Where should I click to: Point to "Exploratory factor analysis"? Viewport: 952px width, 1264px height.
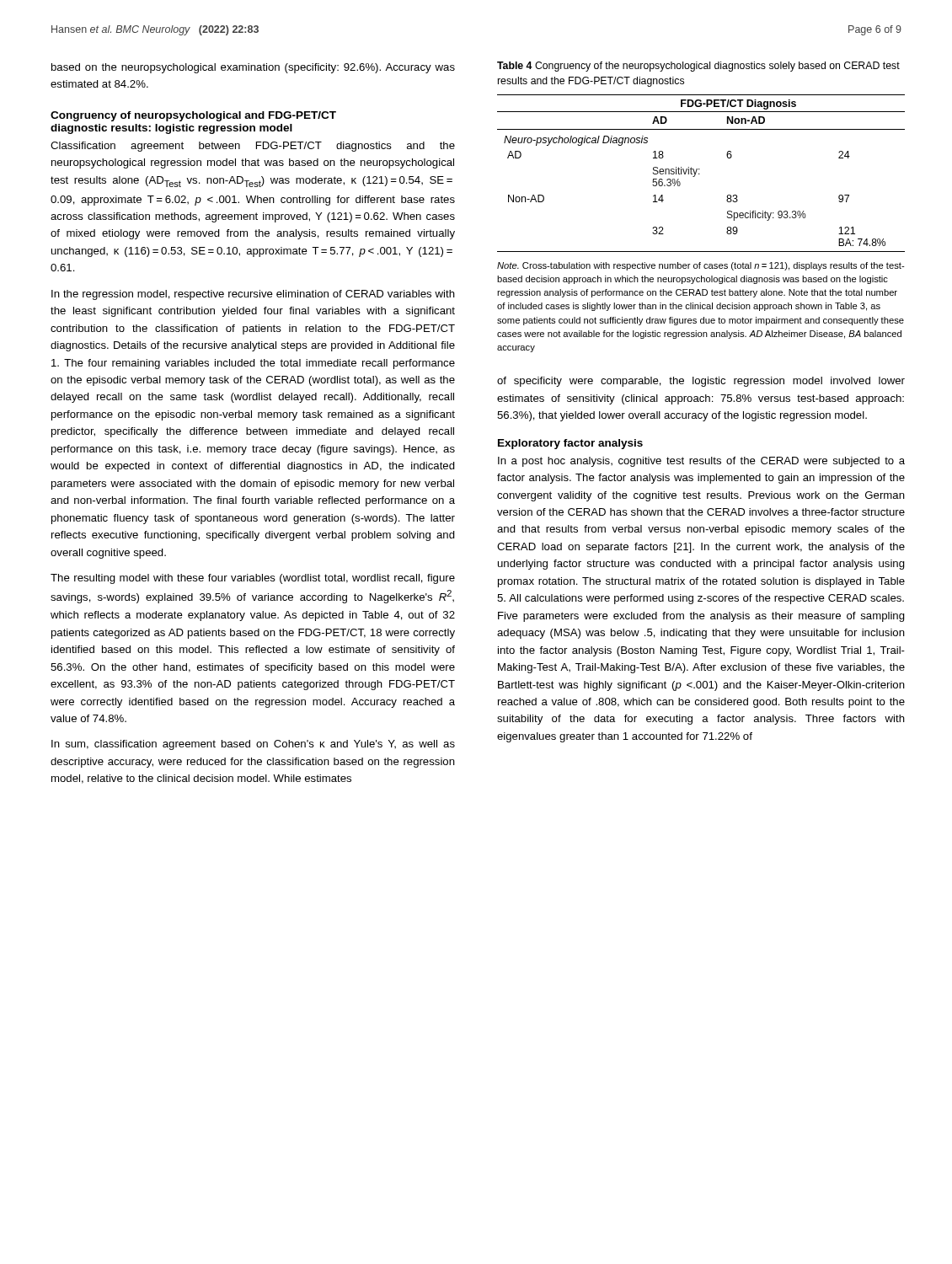(570, 443)
